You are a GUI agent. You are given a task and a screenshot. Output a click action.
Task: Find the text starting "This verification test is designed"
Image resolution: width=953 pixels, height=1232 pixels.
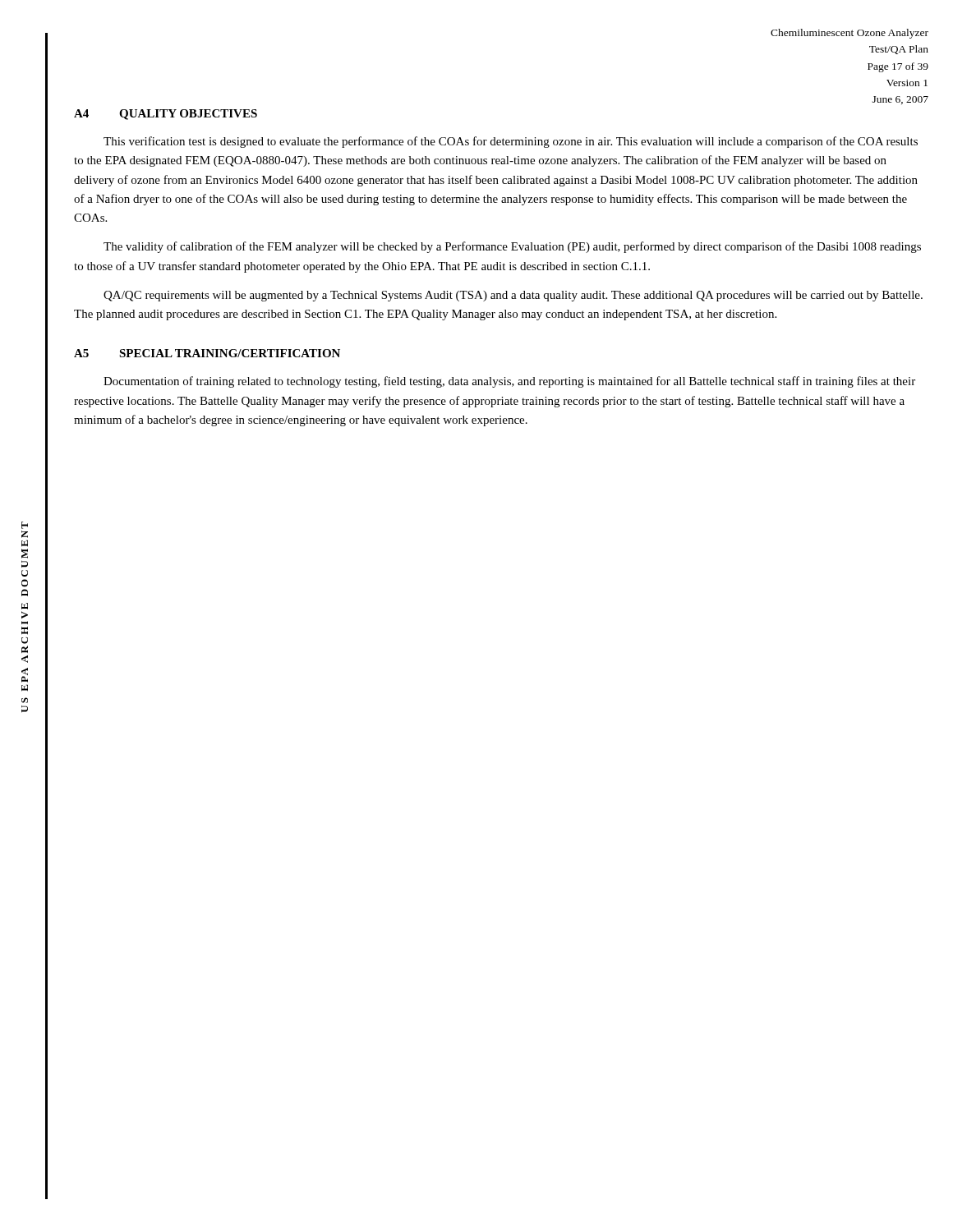tap(496, 179)
